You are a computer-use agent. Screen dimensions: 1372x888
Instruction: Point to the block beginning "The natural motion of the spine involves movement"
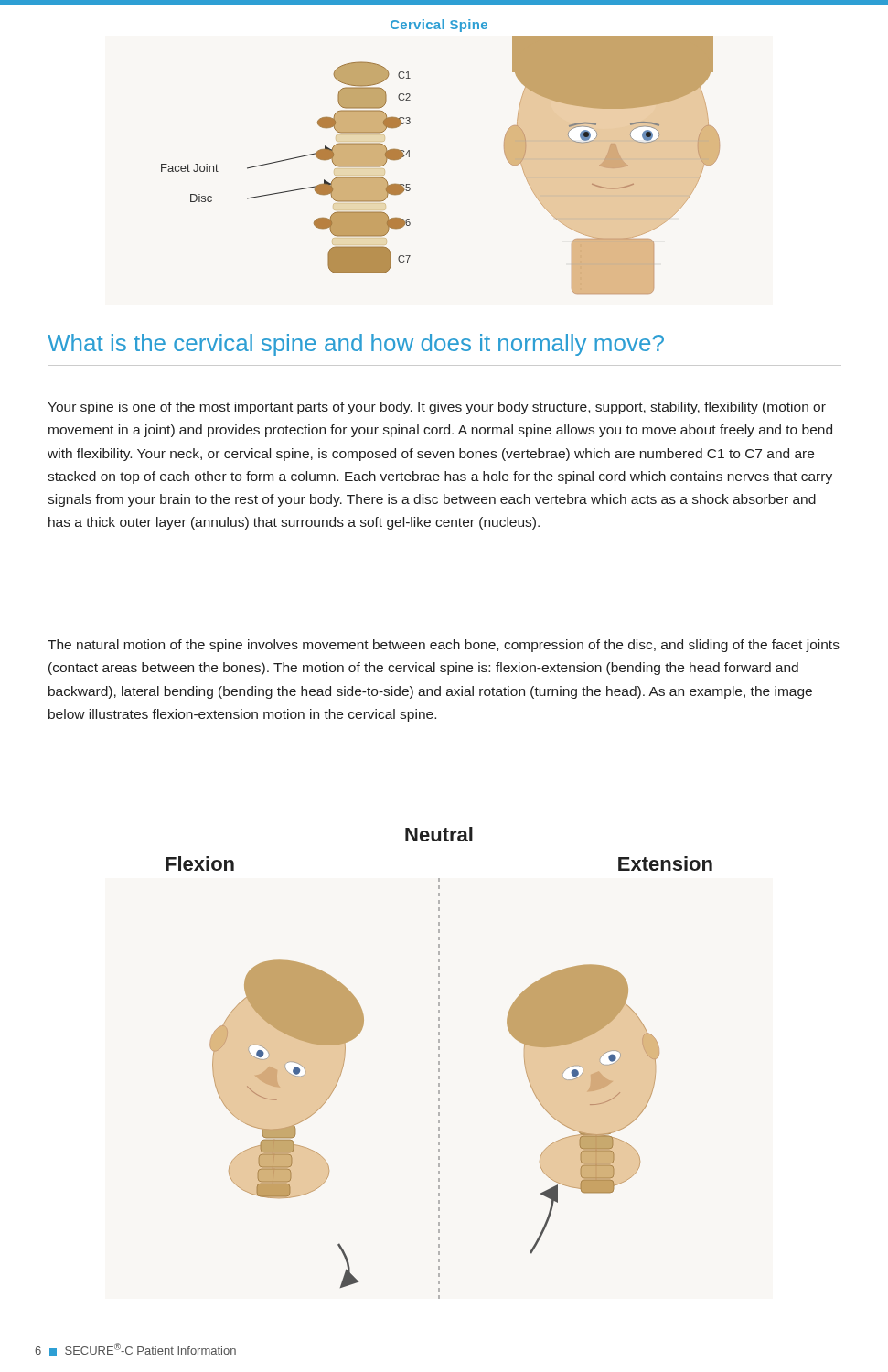click(x=444, y=679)
